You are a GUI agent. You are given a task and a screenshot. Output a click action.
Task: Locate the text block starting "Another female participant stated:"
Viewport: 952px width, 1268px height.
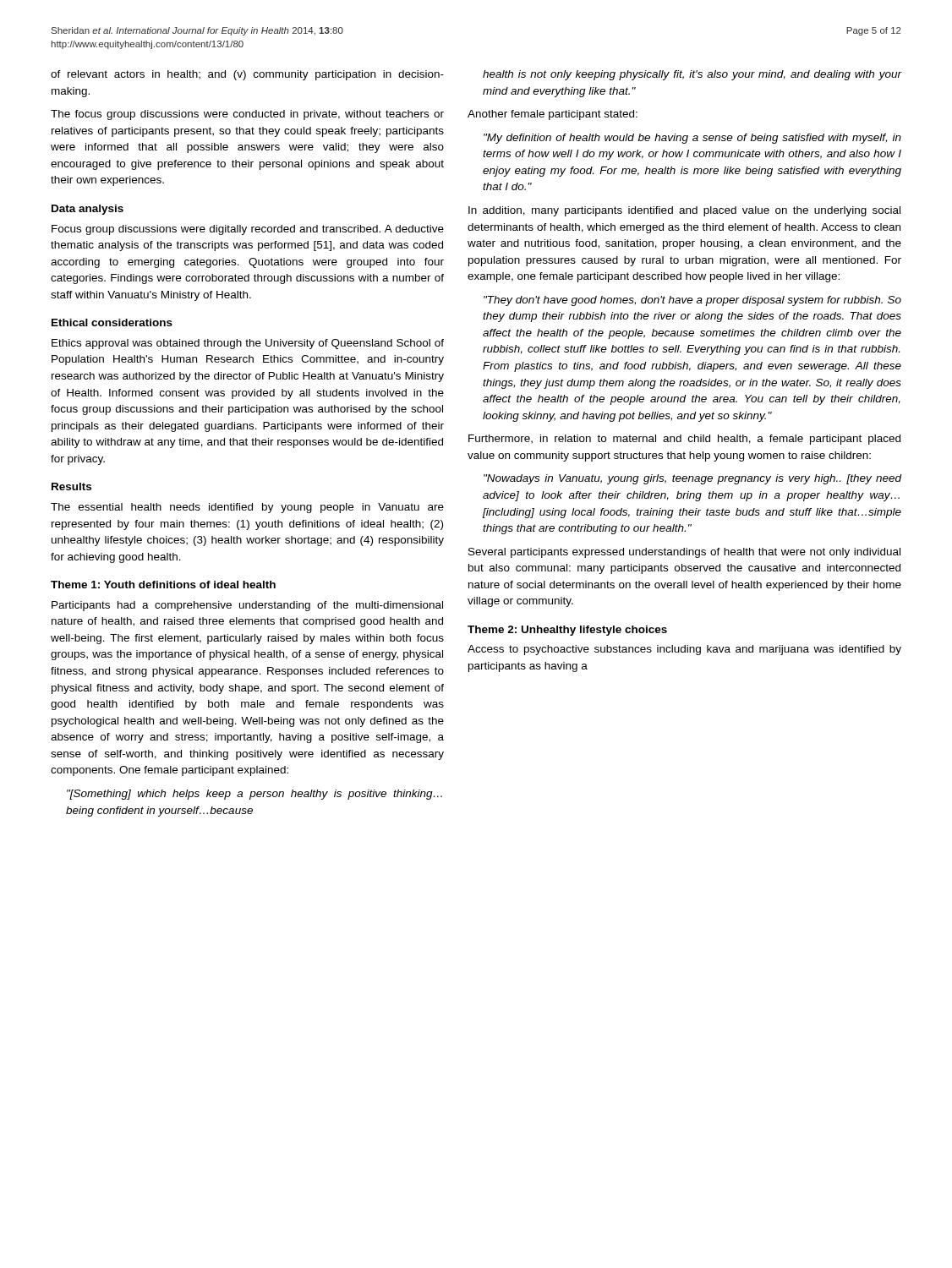coord(553,115)
